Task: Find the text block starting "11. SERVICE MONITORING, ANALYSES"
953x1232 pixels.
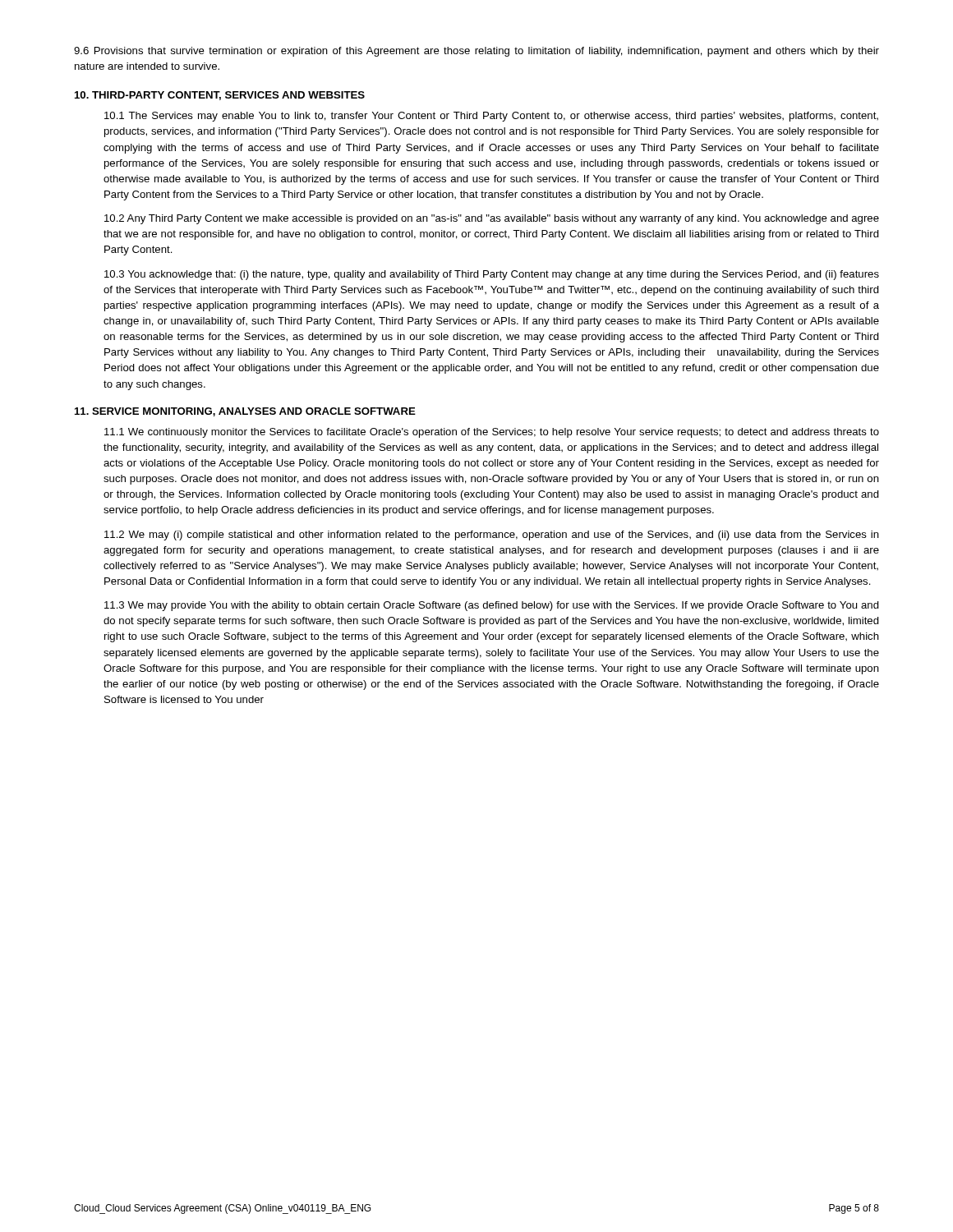Action: click(245, 411)
